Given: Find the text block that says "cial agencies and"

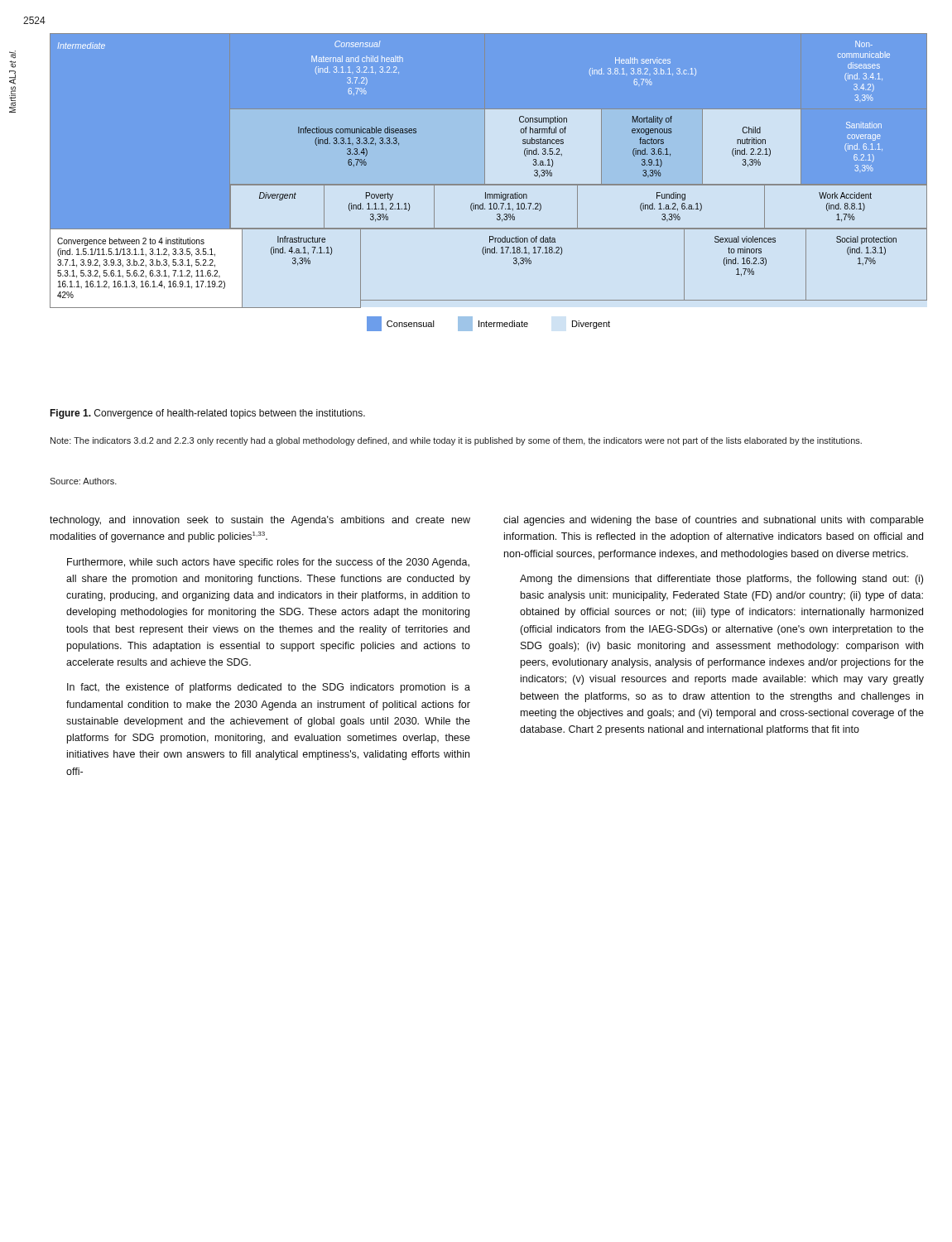Looking at the screenshot, I should coord(714,625).
